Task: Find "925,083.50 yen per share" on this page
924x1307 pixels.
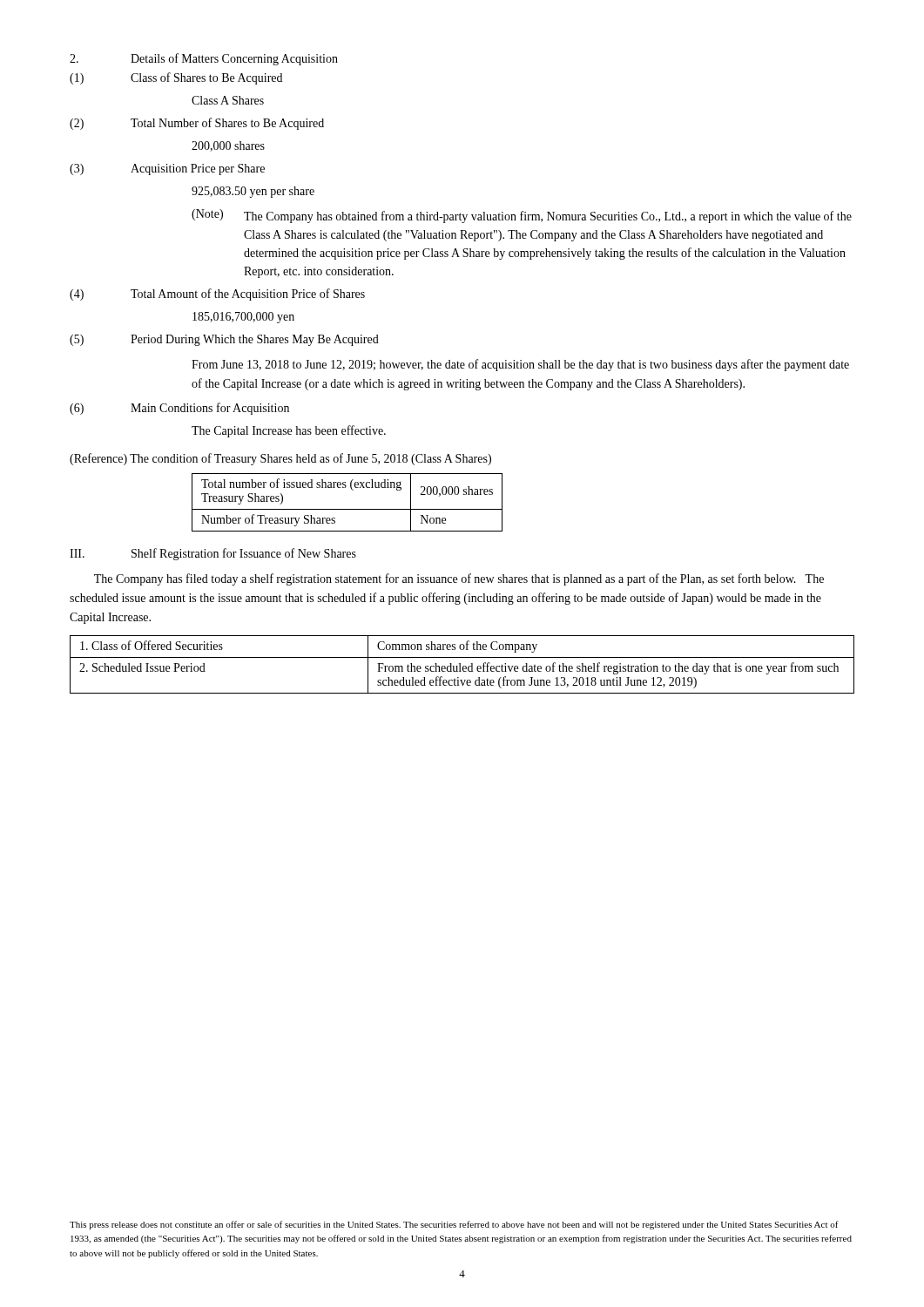Action: (253, 191)
